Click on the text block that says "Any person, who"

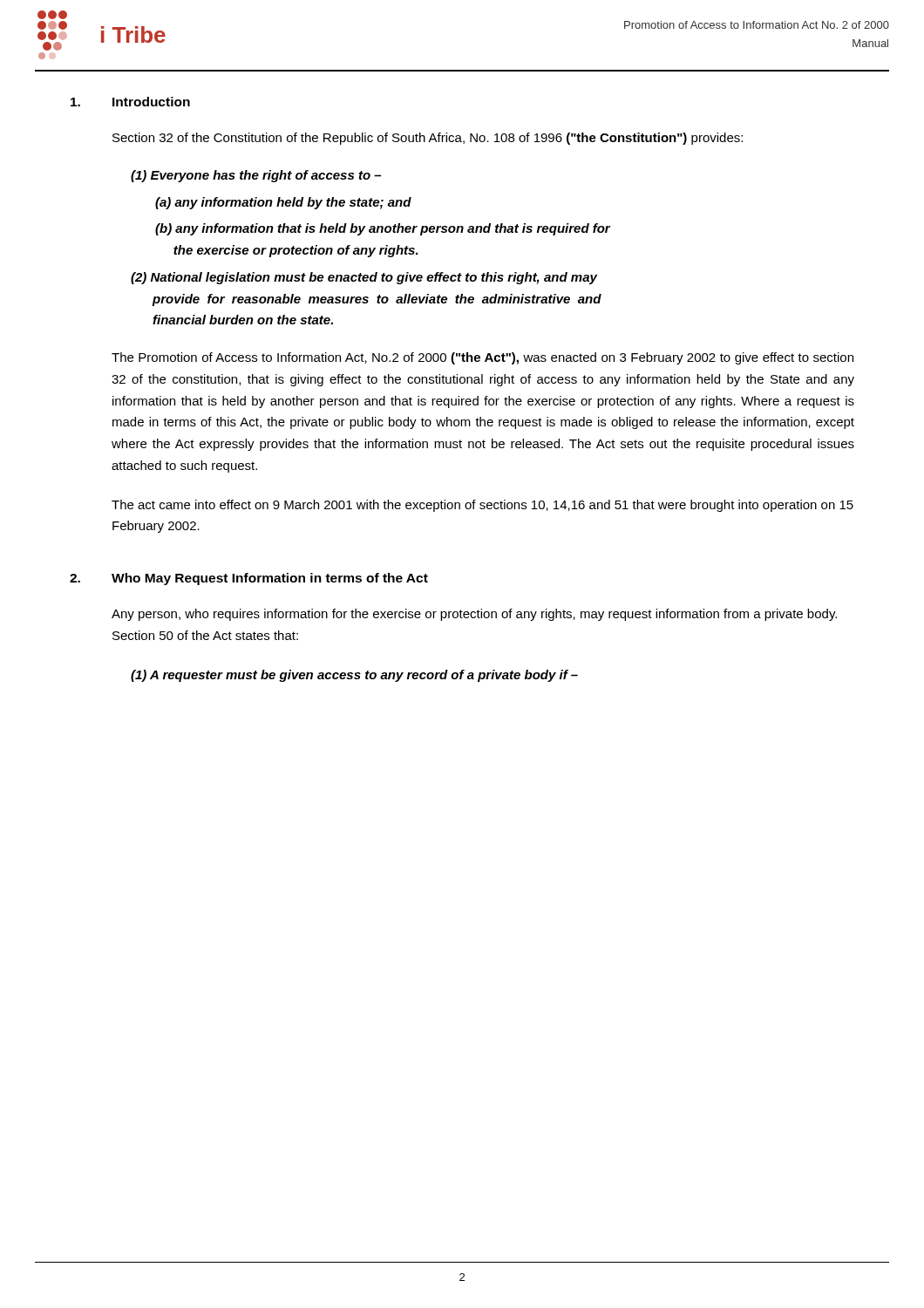tap(475, 624)
